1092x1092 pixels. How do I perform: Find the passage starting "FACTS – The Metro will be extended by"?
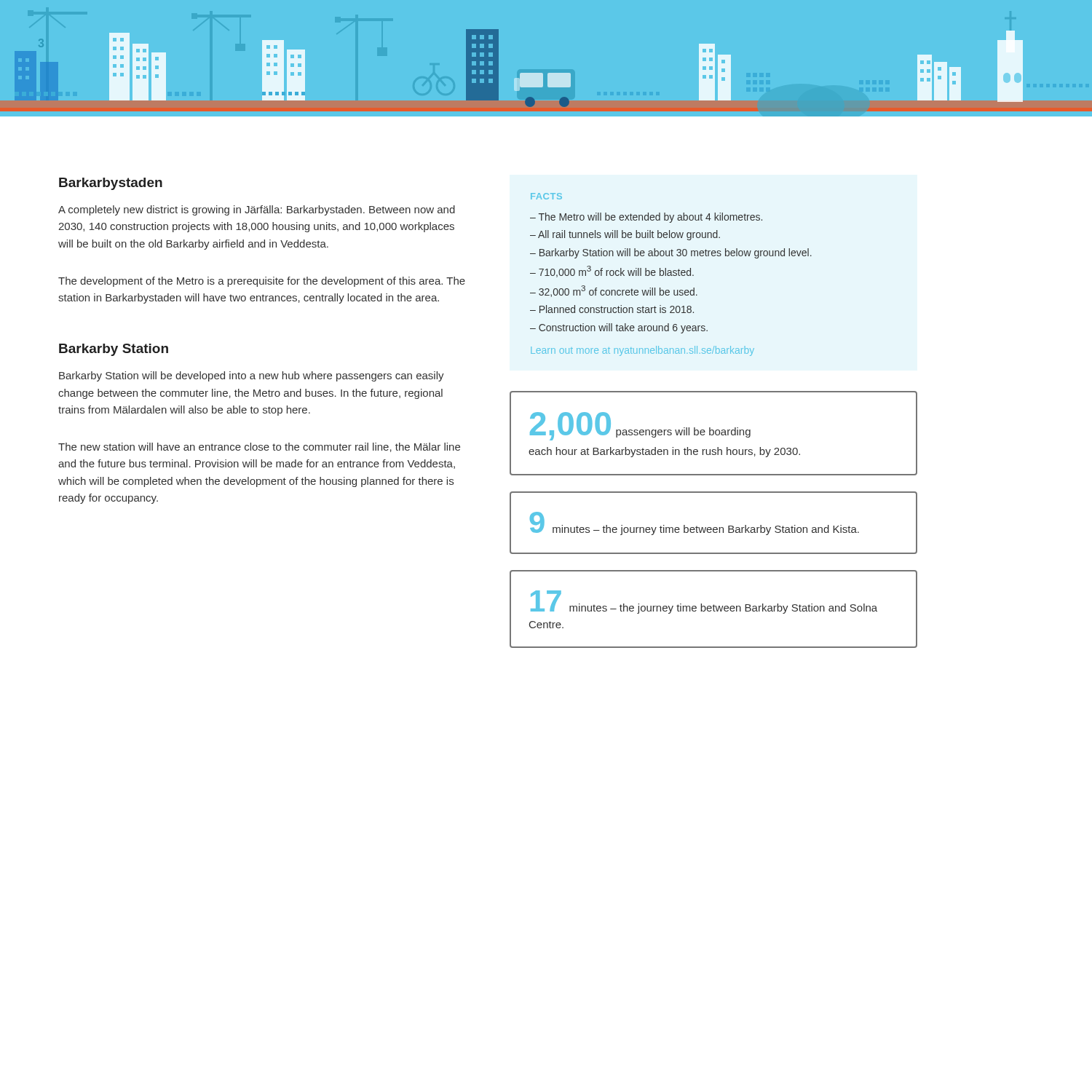point(546,196)
